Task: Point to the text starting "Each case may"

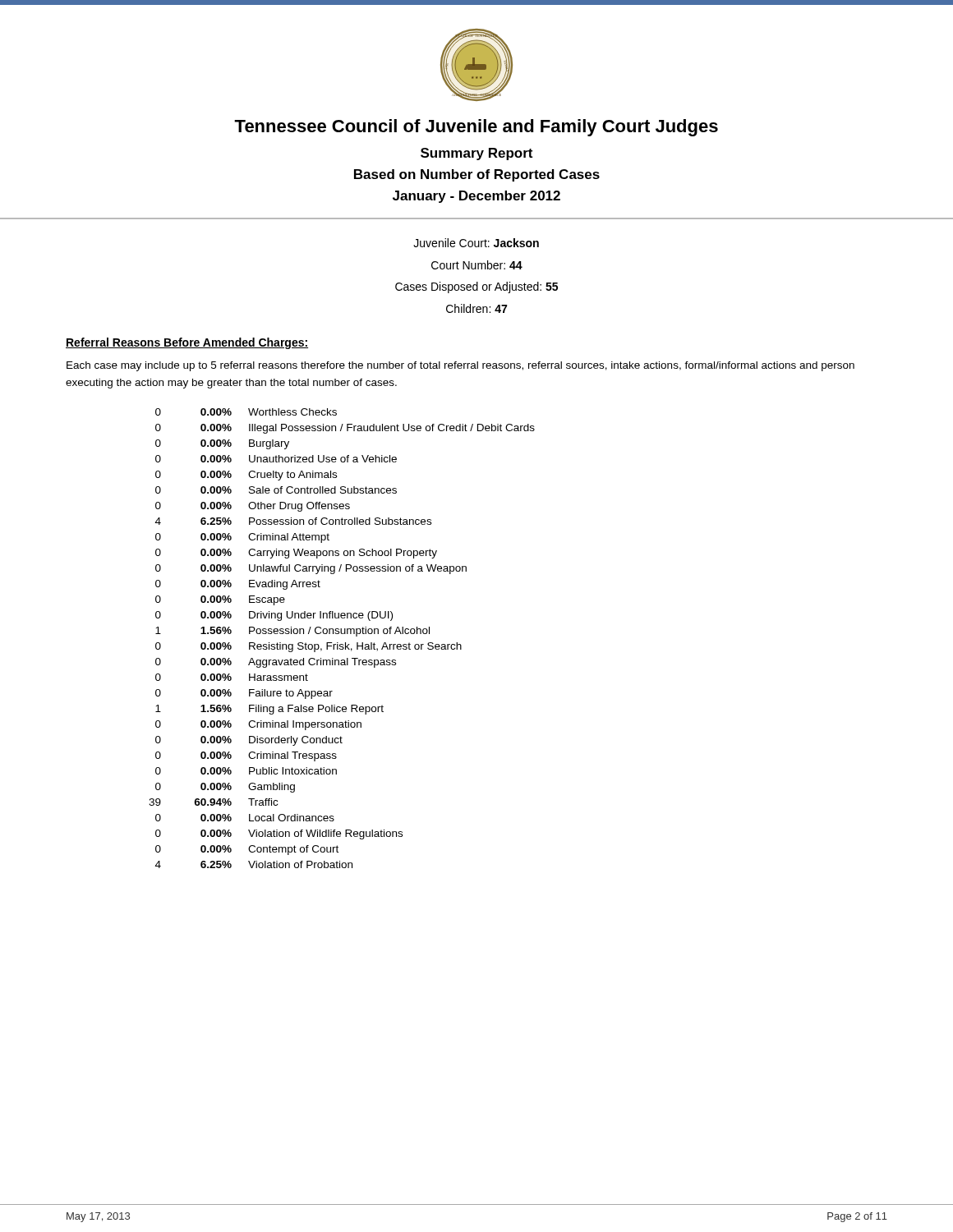Action: click(460, 374)
